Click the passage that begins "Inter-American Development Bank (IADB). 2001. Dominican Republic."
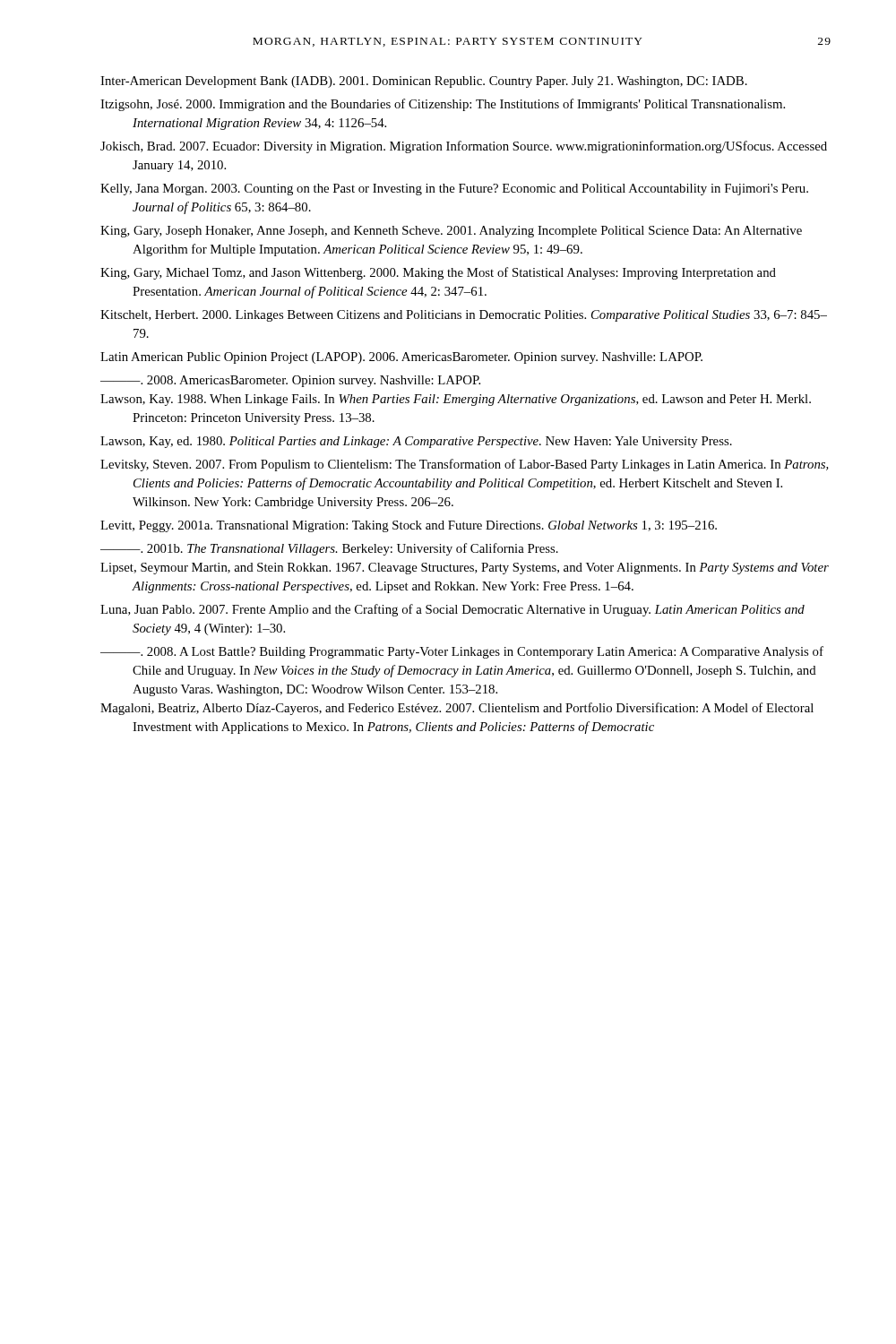This screenshot has width=896, height=1344. coord(424,81)
